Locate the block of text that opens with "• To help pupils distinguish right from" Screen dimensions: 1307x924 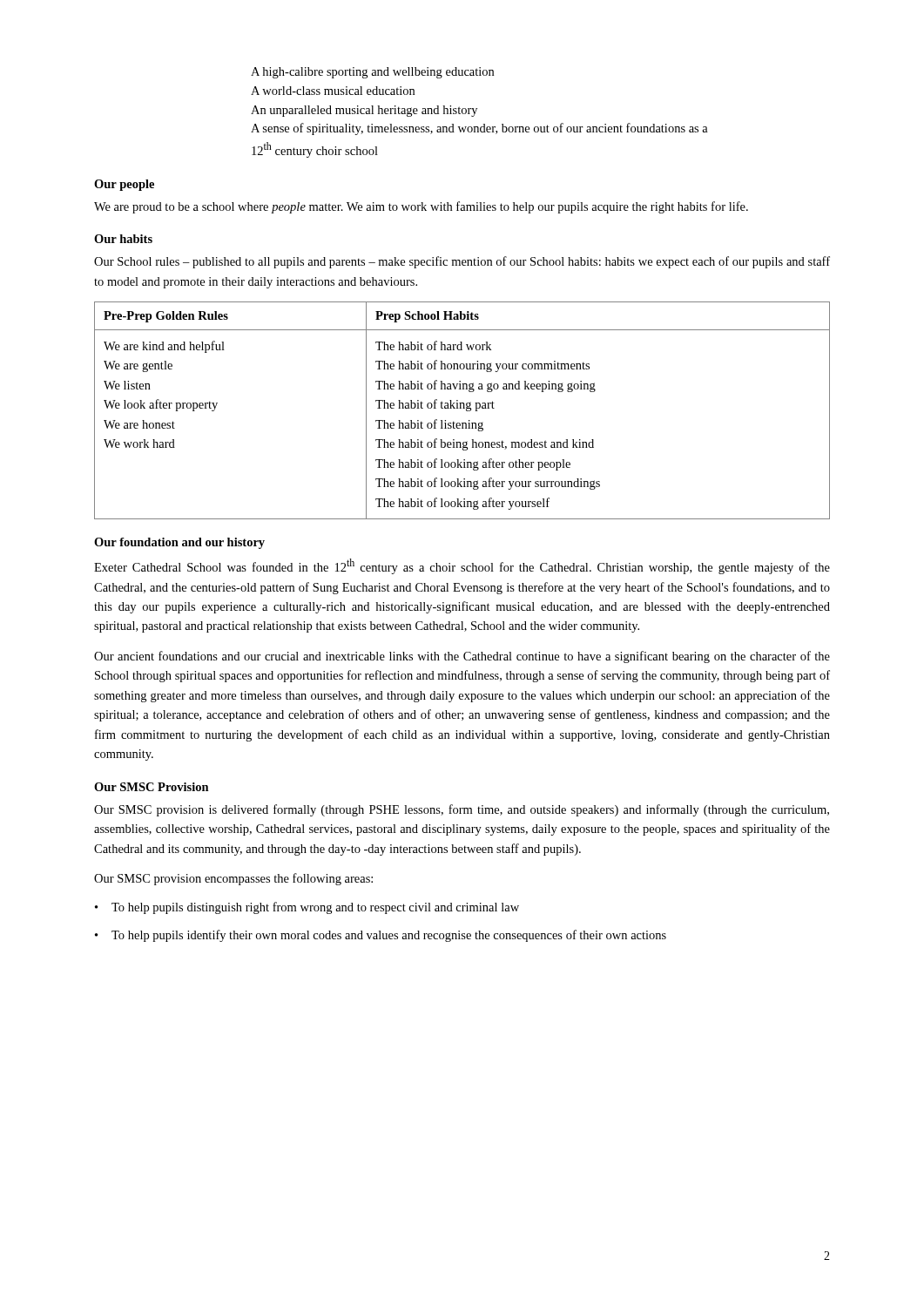tap(462, 907)
